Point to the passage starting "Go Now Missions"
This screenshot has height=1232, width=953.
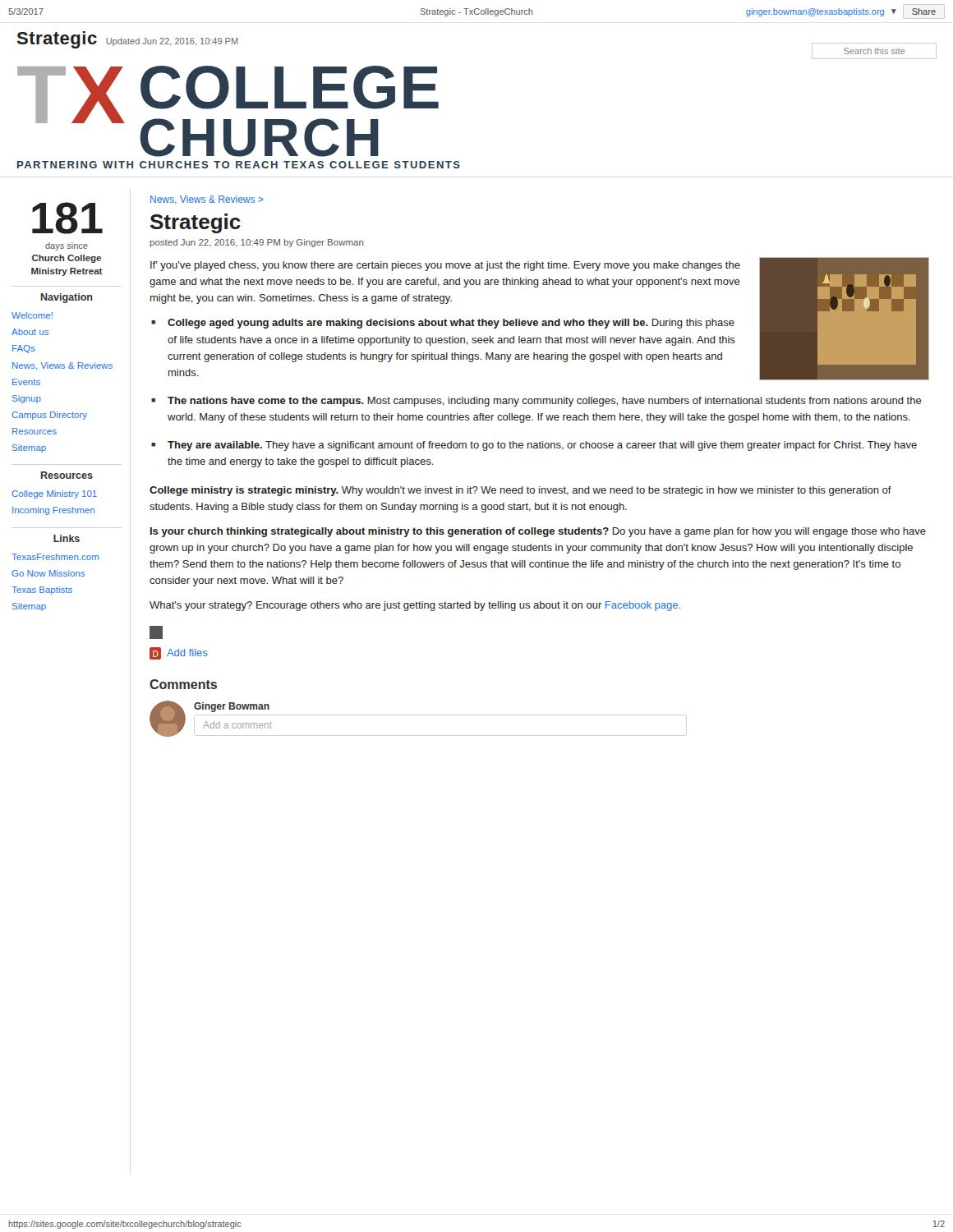click(x=67, y=573)
